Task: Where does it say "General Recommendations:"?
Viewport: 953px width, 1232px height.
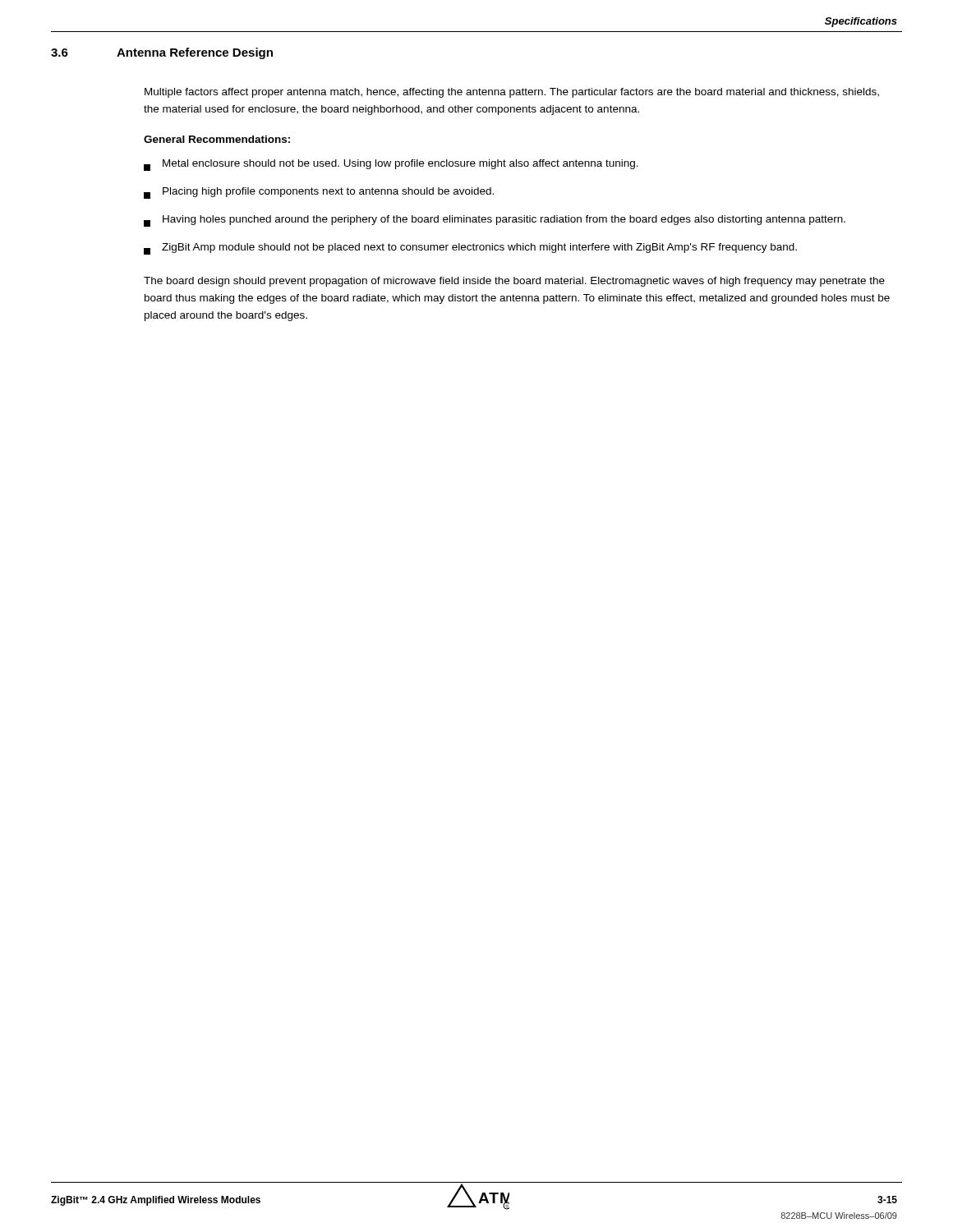Action: tap(217, 139)
